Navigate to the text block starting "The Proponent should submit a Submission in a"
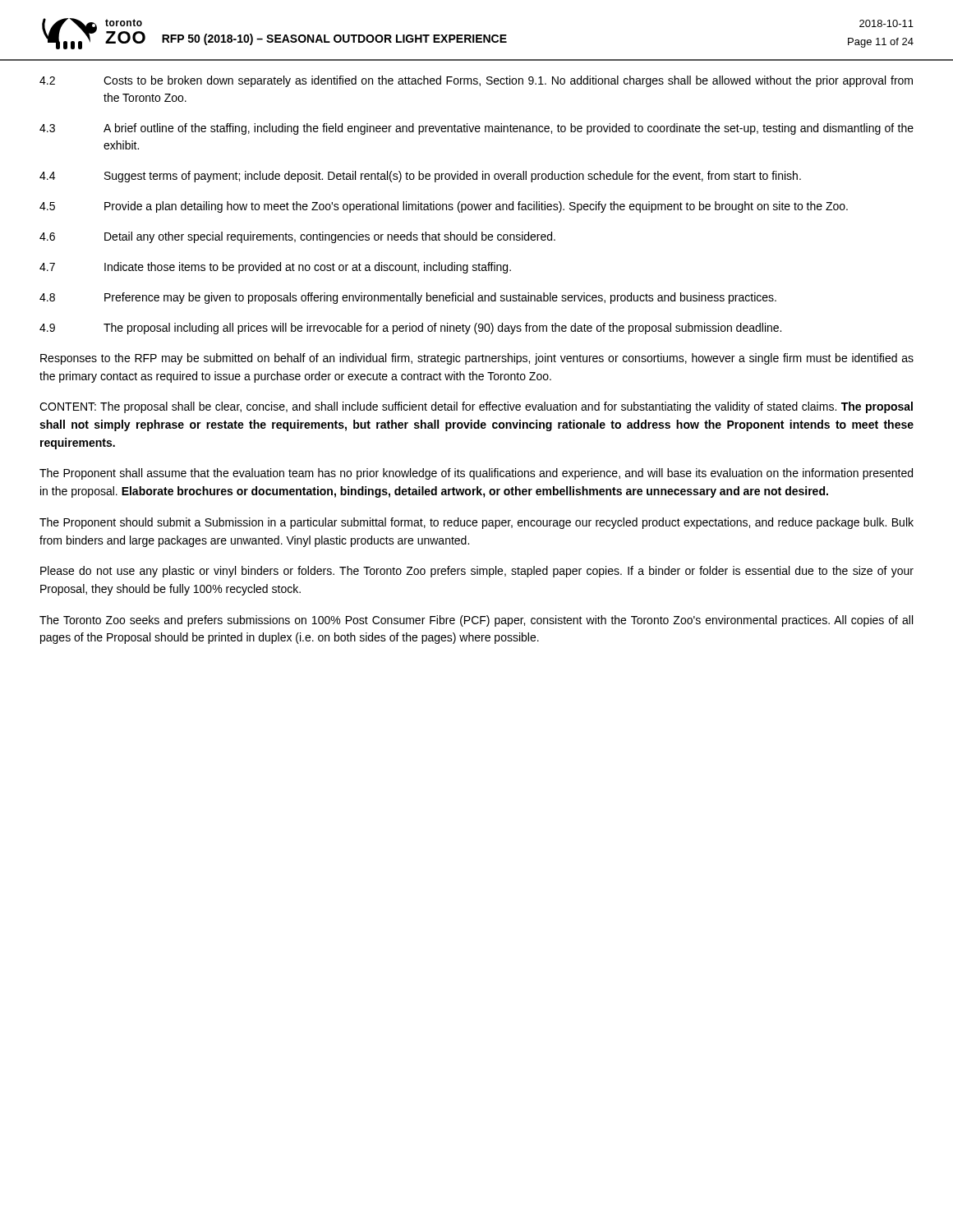The height and width of the screenshot is (1232, 953). (476, 531)
